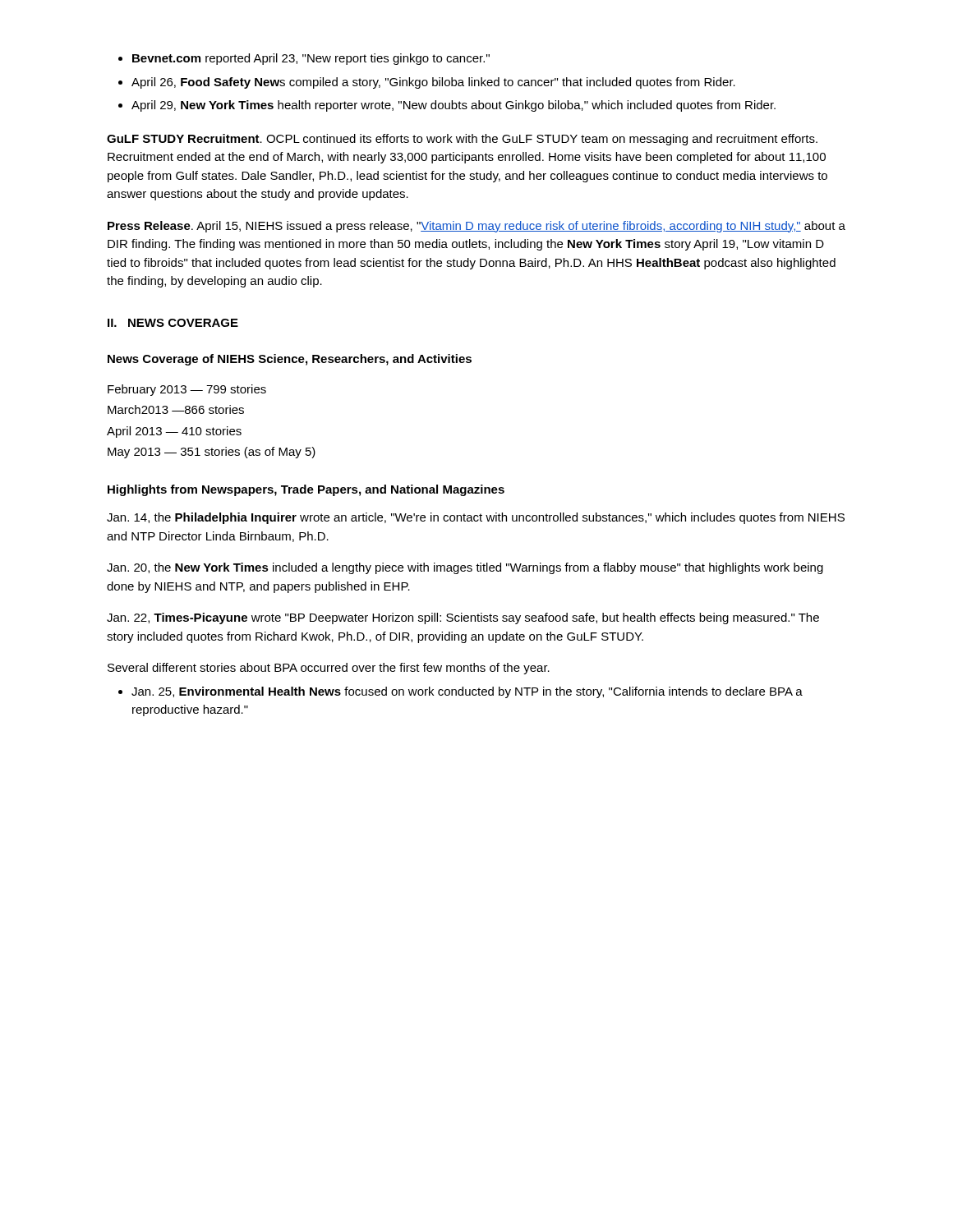Point to the block starting "April 26, Food Safety News compiled"

coord(434,81)
